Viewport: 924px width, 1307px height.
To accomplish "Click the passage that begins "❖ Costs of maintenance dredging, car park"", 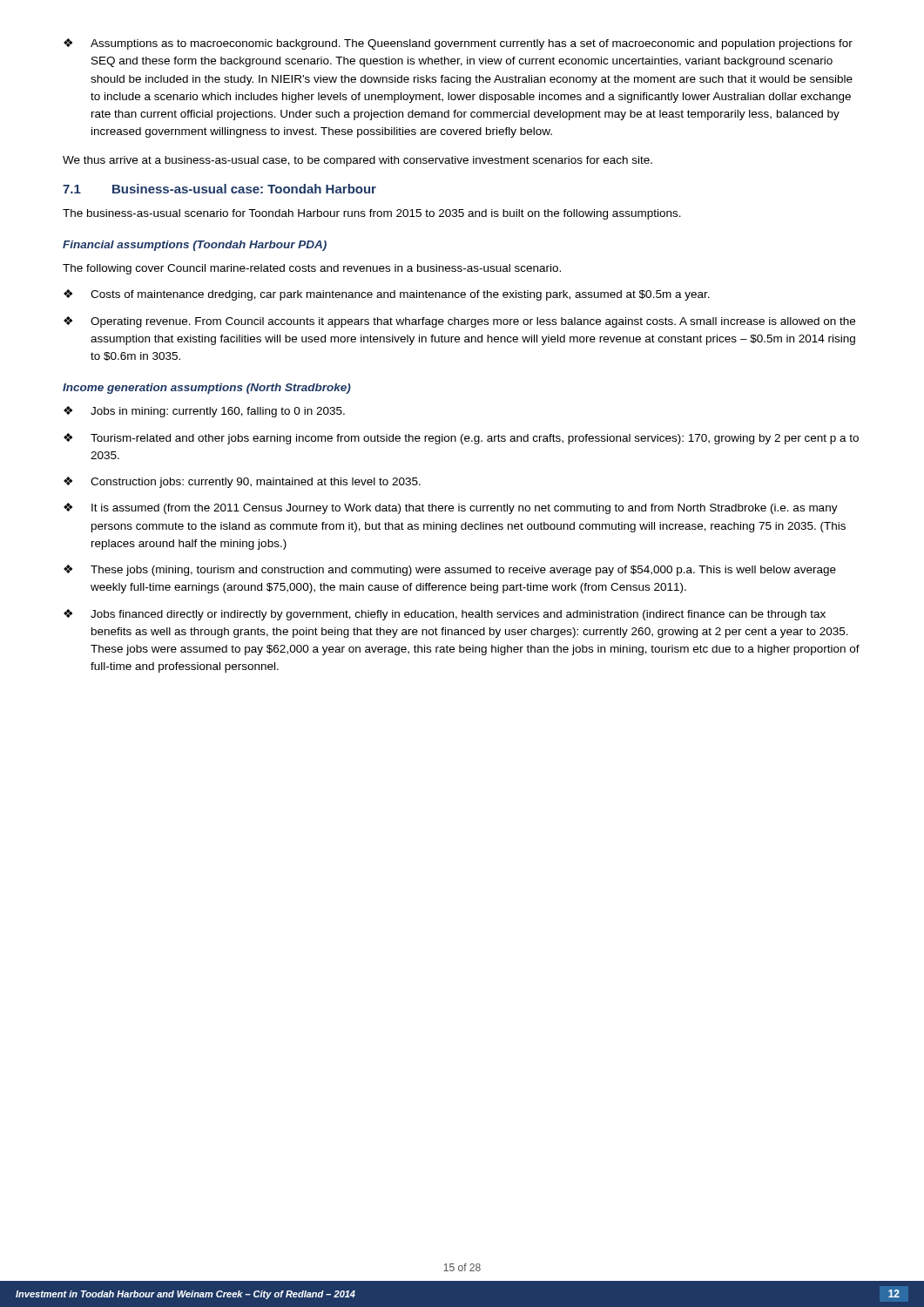I will pyautogui.click(x=462, y=295).
